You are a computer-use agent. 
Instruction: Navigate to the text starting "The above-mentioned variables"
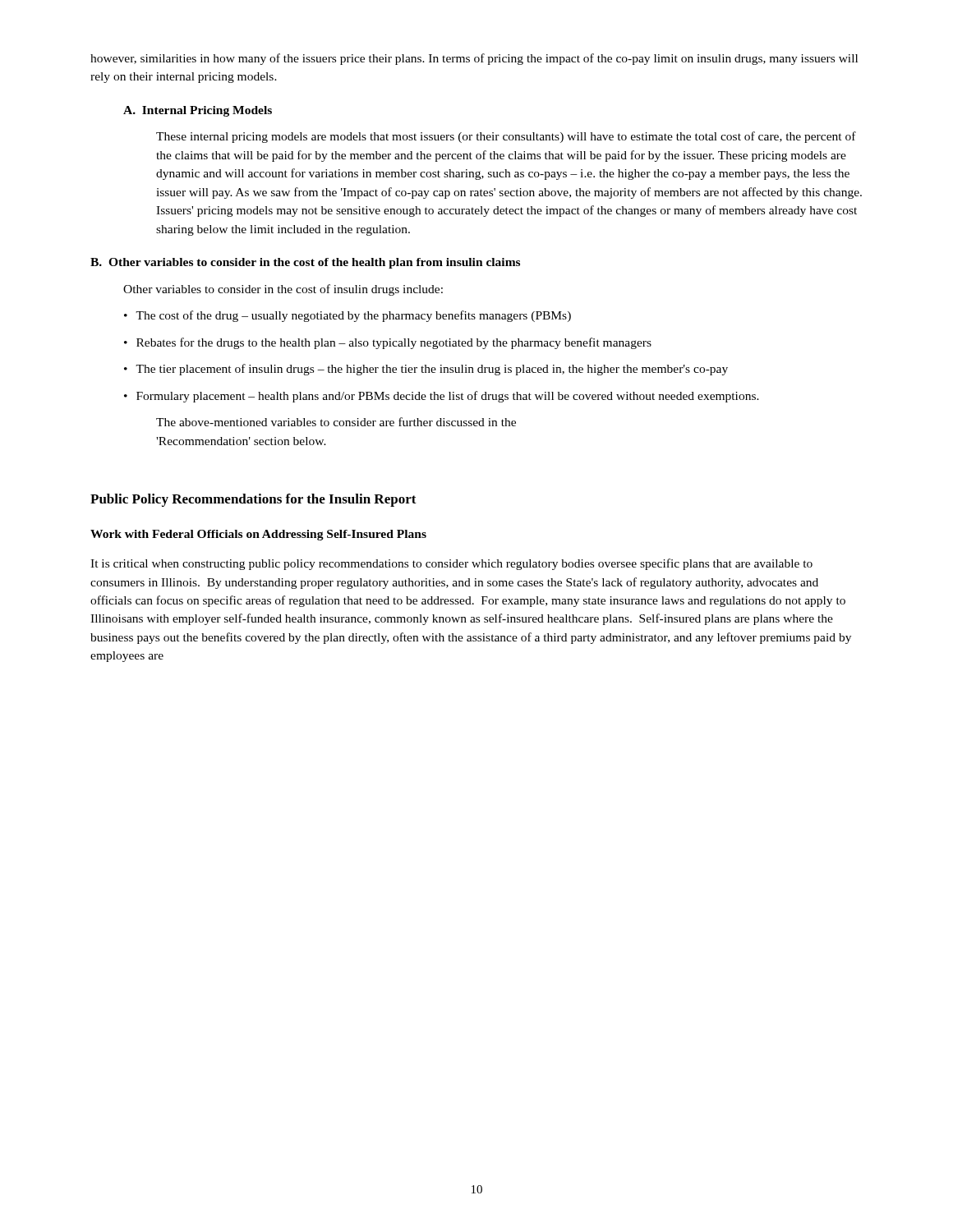tap(336, 431)
